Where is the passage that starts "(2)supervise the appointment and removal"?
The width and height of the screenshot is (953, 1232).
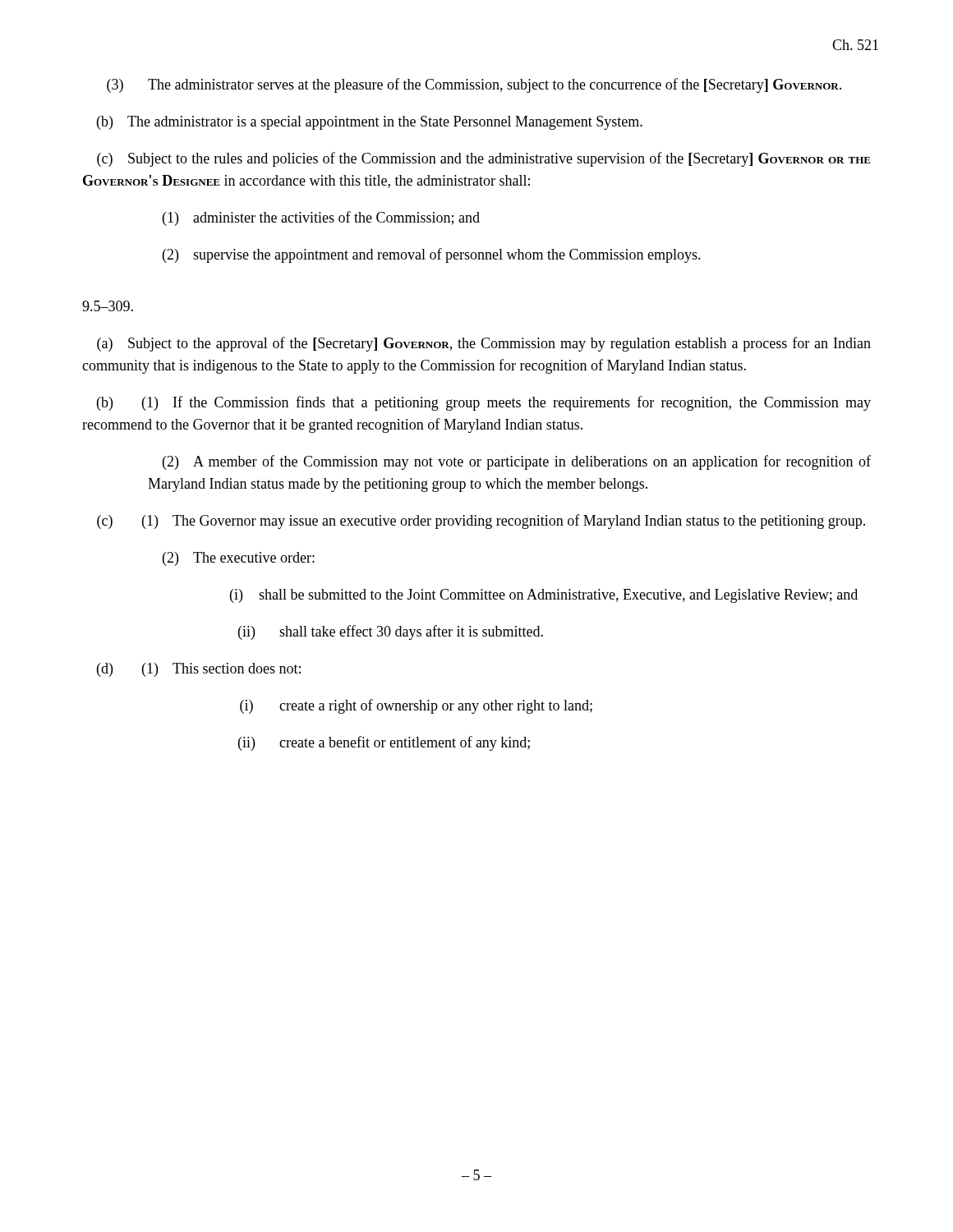pos(425,255)
